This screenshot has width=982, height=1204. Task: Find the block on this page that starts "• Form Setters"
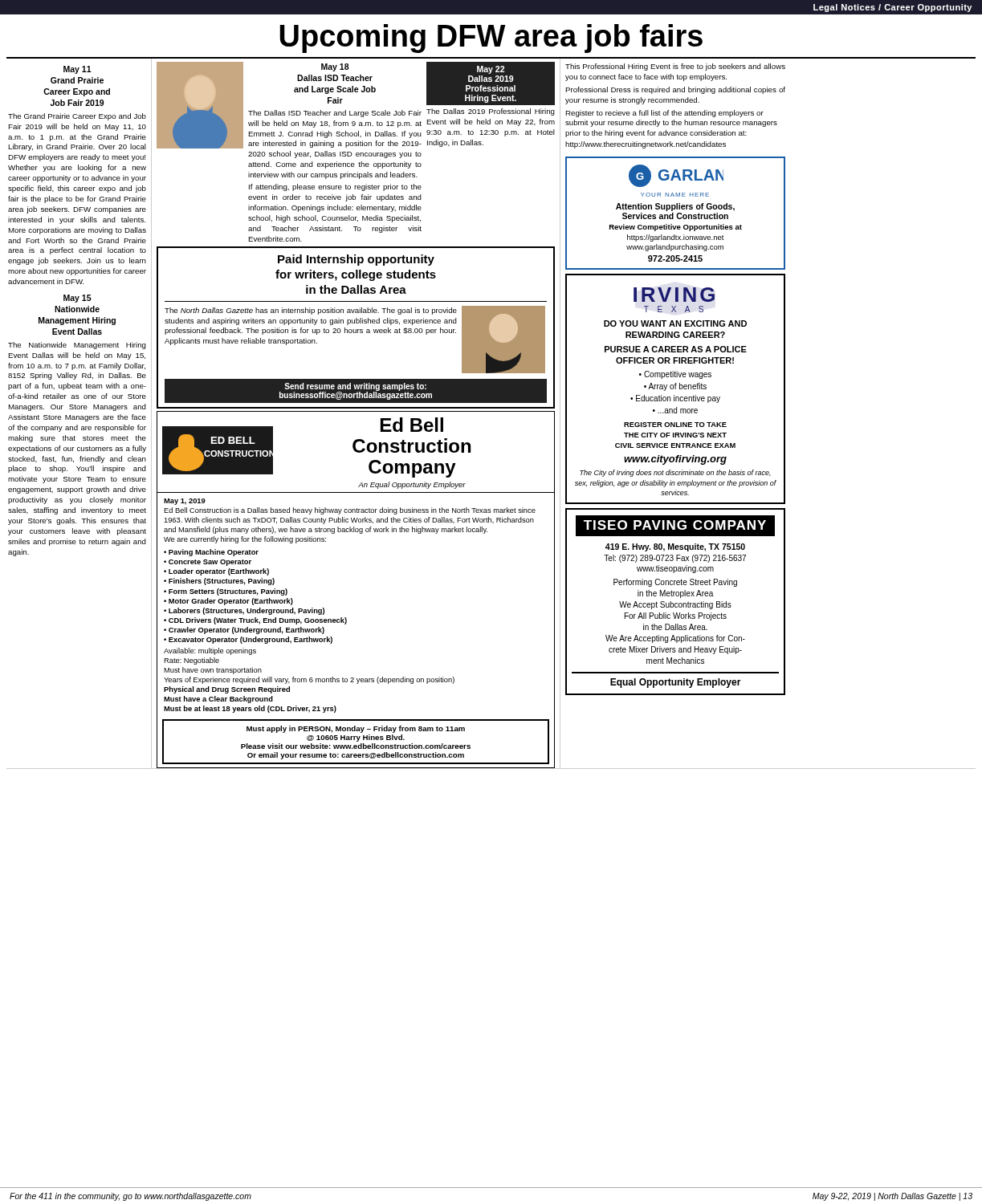pyautogui.click(x=226, y=591)
